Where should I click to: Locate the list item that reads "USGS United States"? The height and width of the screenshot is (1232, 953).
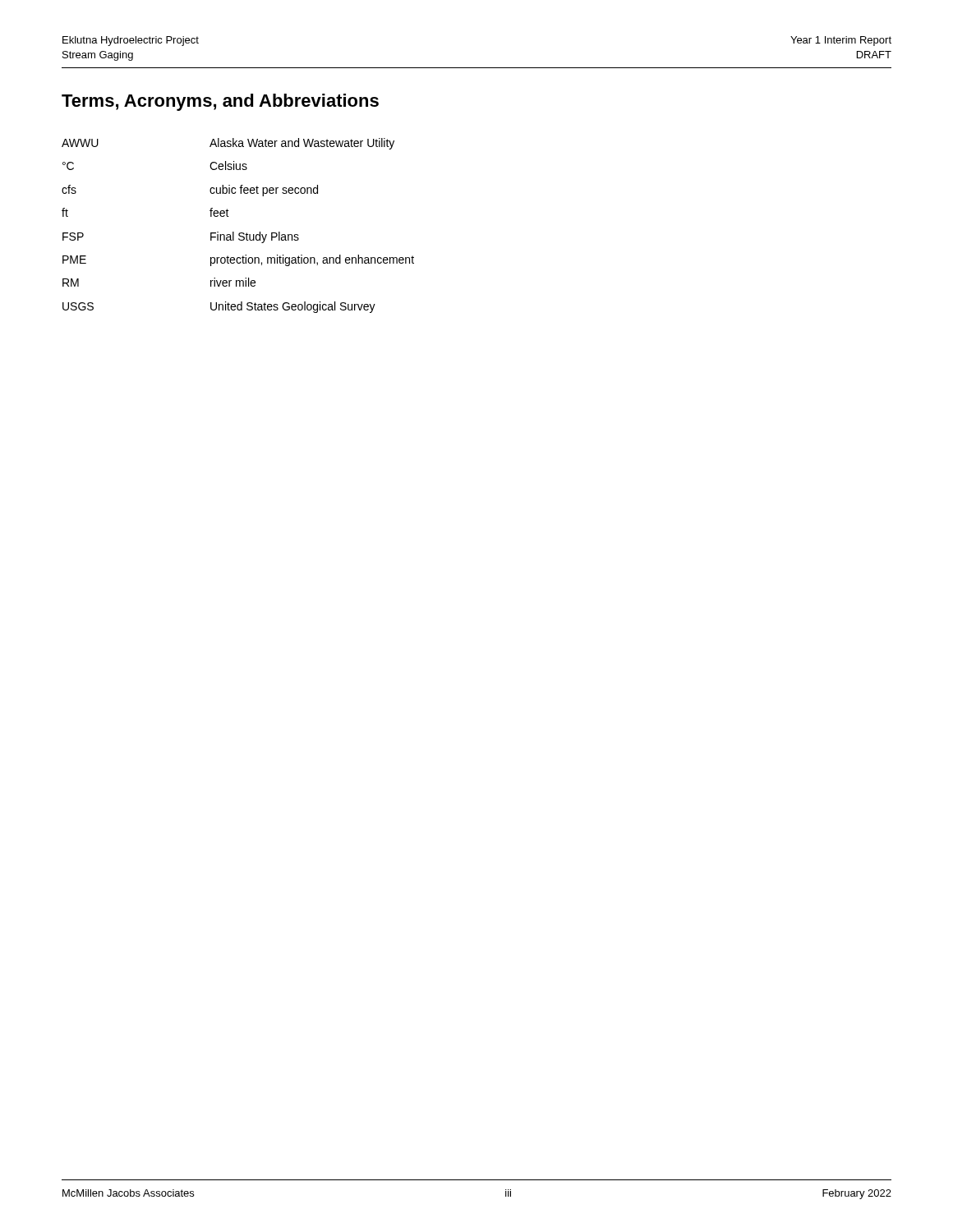click(x=219, y=307)
